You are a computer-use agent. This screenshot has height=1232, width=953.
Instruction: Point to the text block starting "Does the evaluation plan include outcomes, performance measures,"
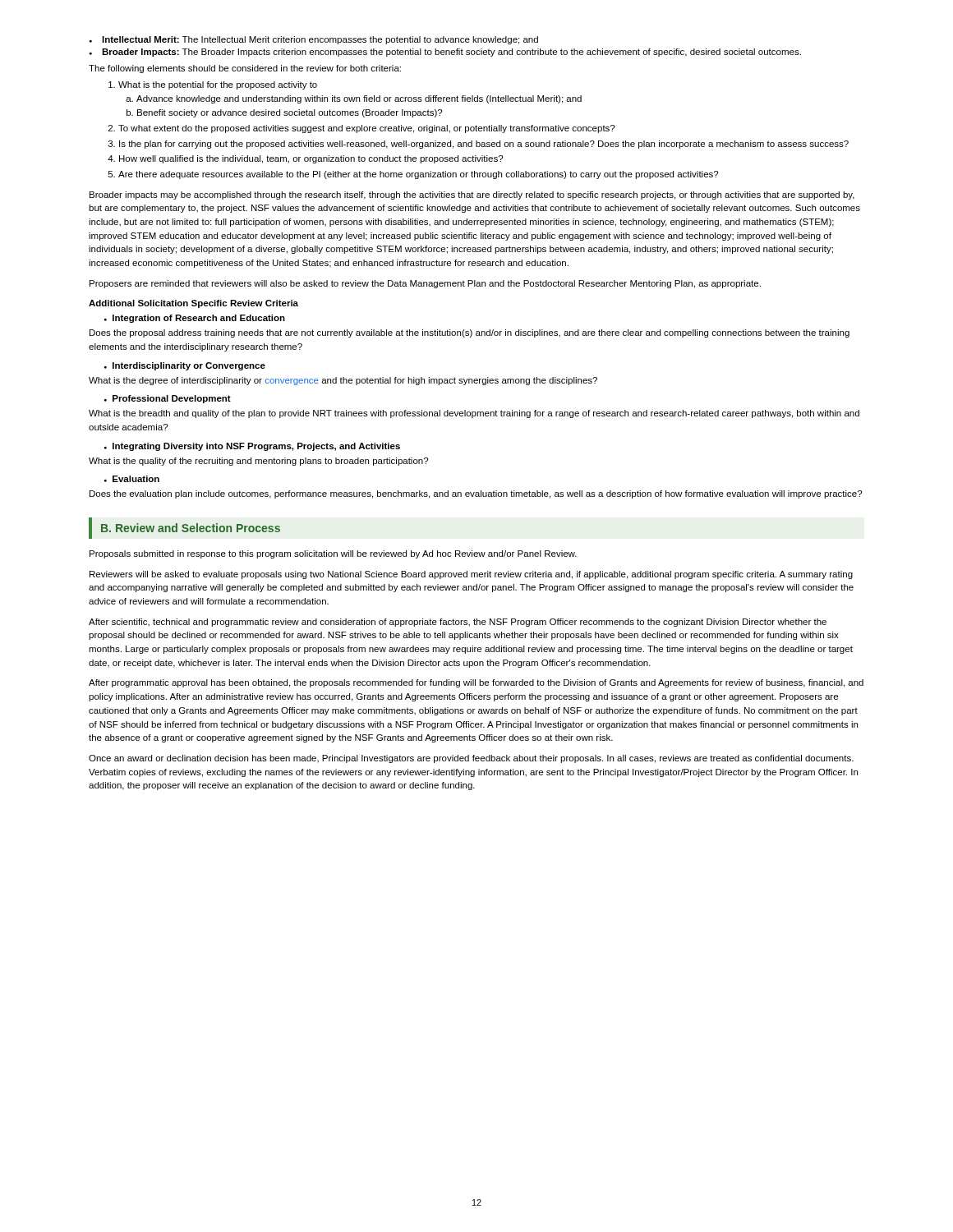475,494
